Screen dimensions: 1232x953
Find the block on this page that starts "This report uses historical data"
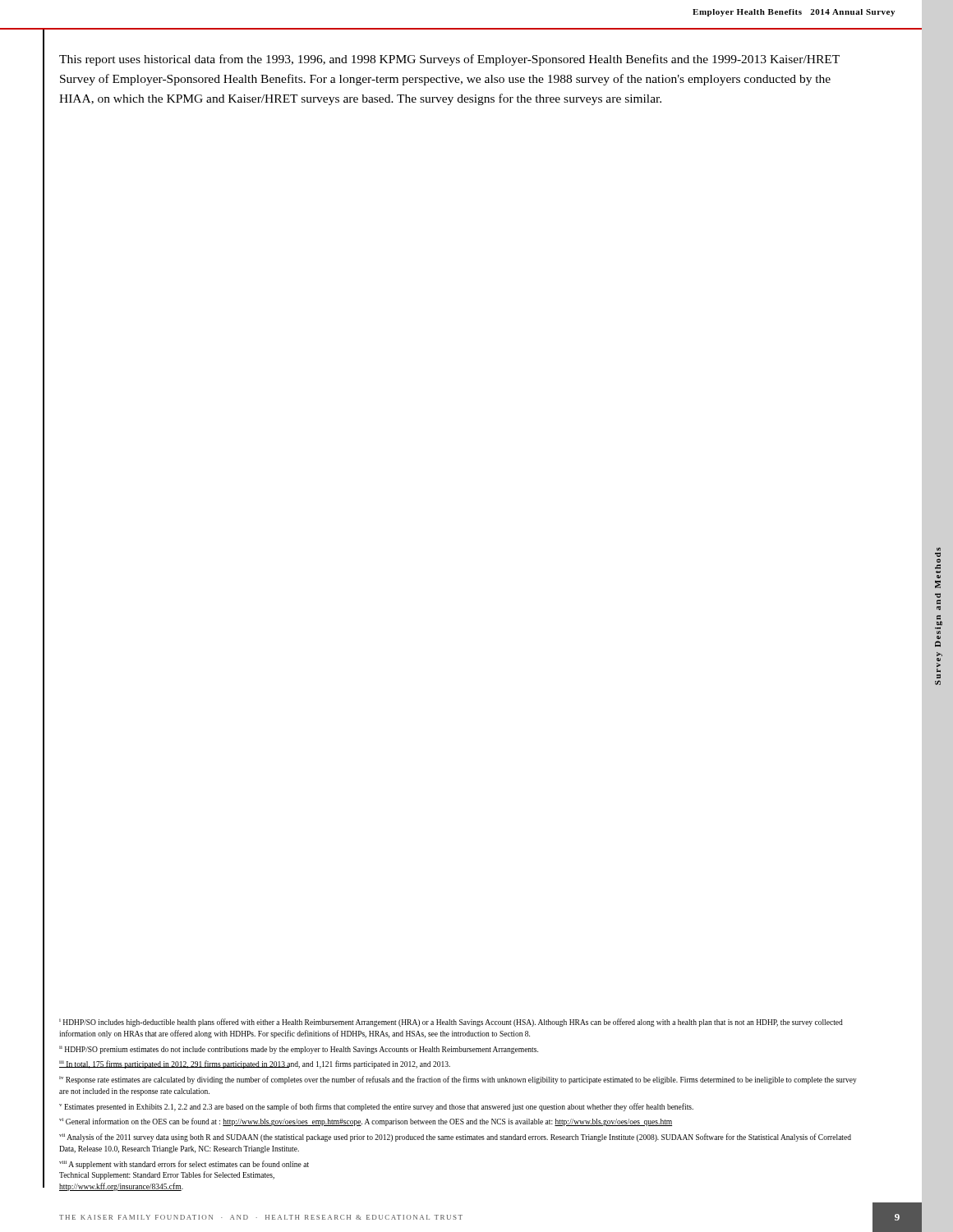pyautogui.click(x=449, y=78)
